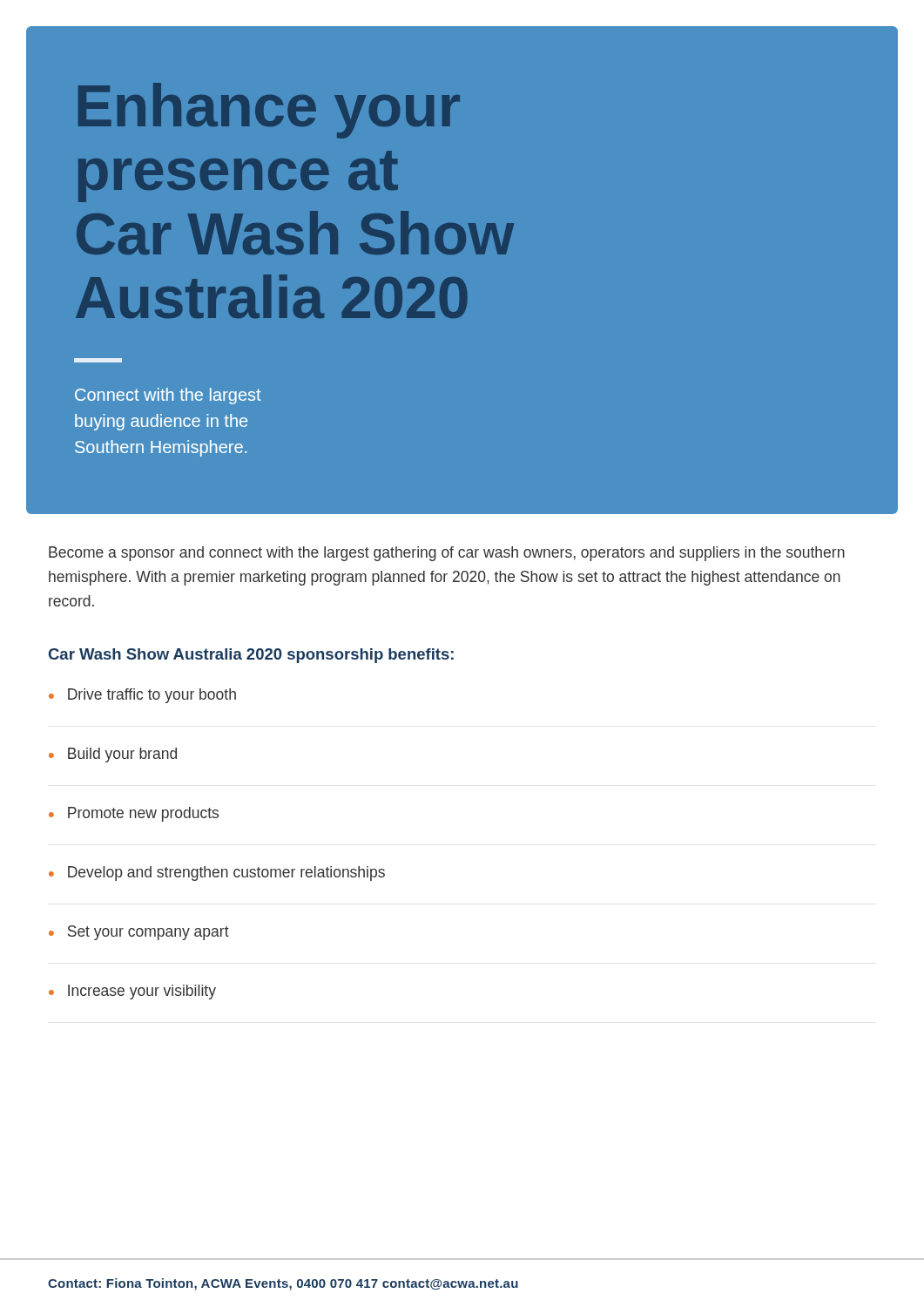Image resolution: width=924 pixels, height=1307 pixels.
Task: Locate the block of text that opens with "Connect with the largestbuying audience in"
Action: tap(168, 396)
